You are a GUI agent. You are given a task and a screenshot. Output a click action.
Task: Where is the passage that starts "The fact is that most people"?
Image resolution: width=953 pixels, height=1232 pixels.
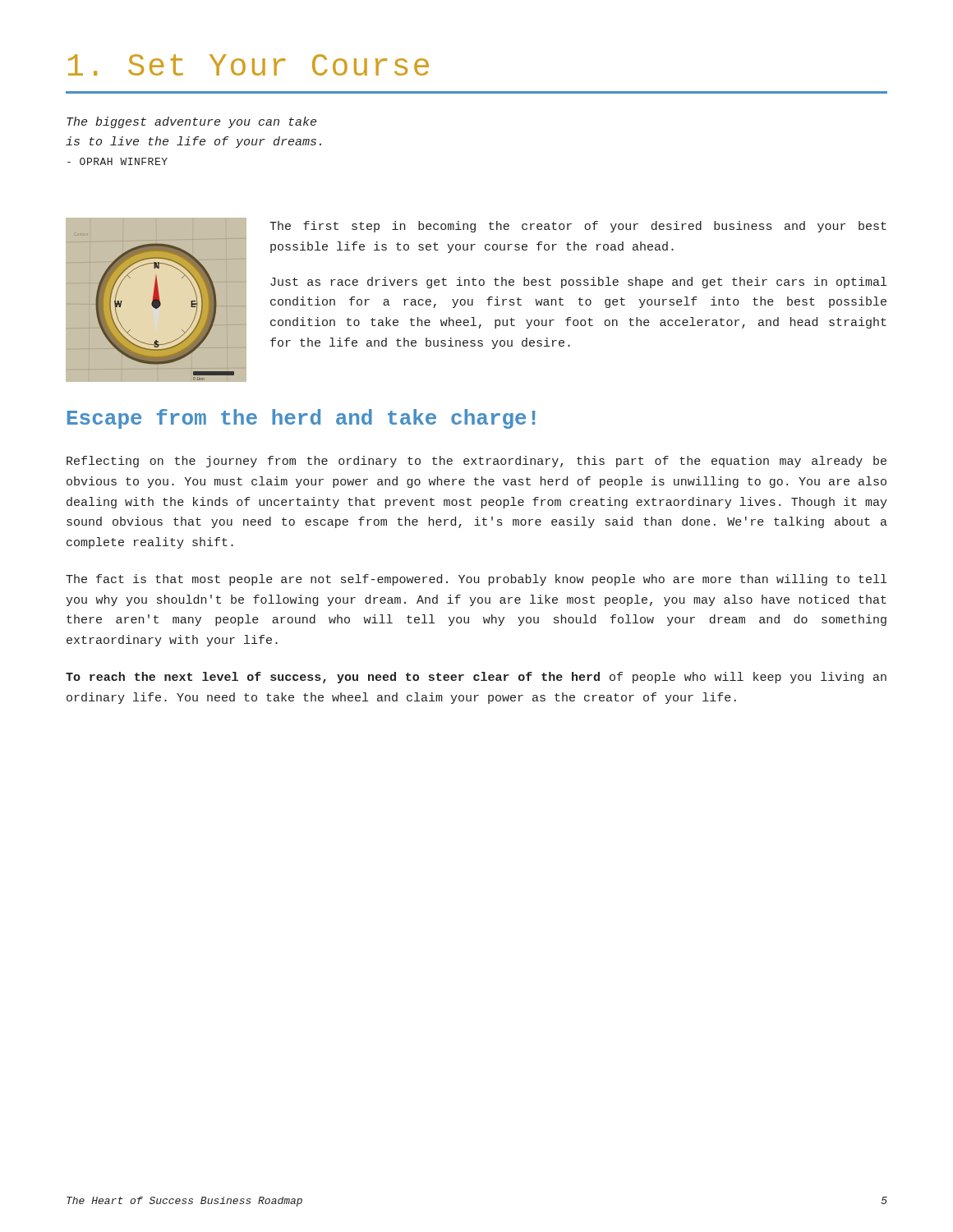[476, 611]
